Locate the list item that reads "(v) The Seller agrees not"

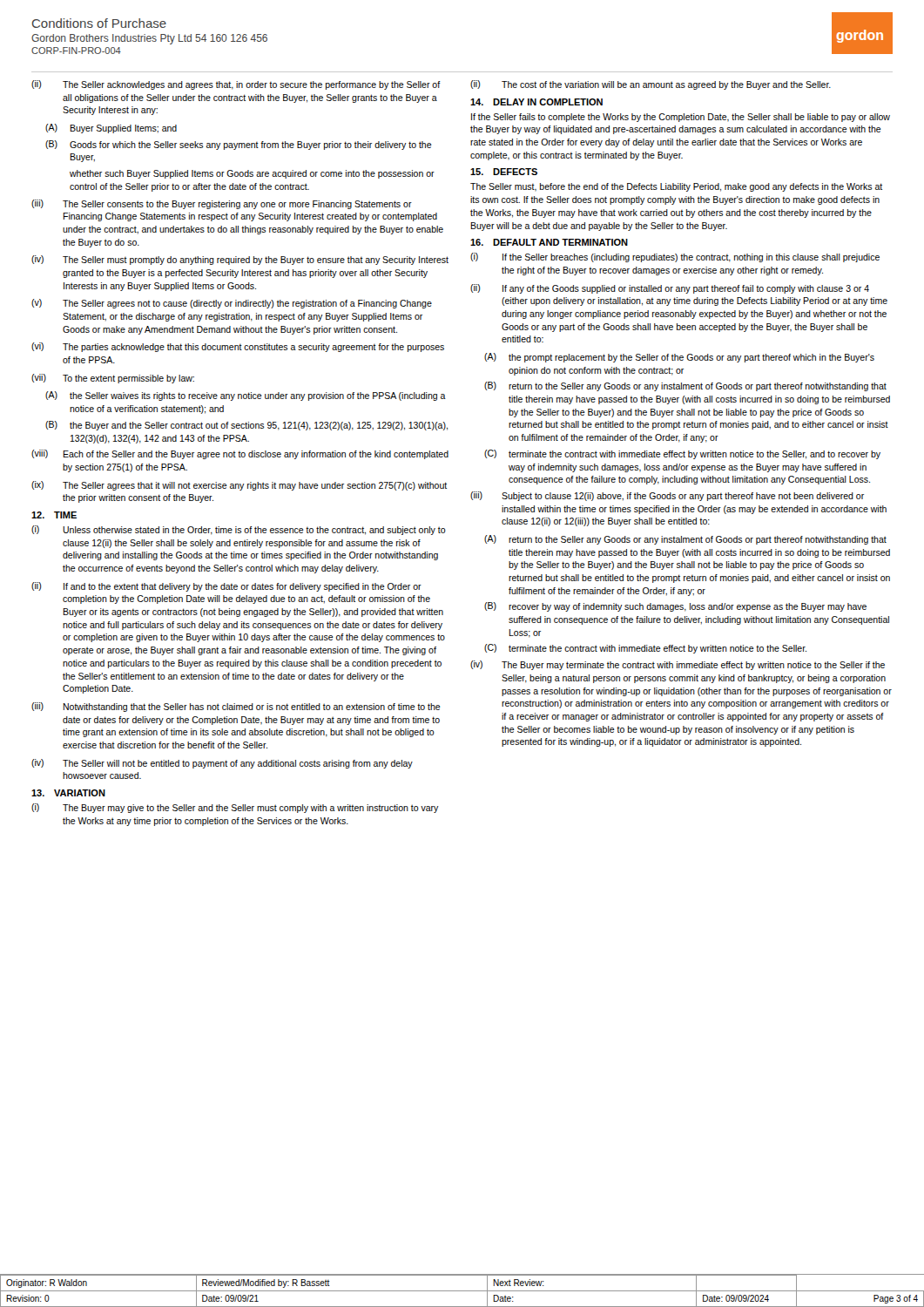pyautogui.click(x=240, y=317)
